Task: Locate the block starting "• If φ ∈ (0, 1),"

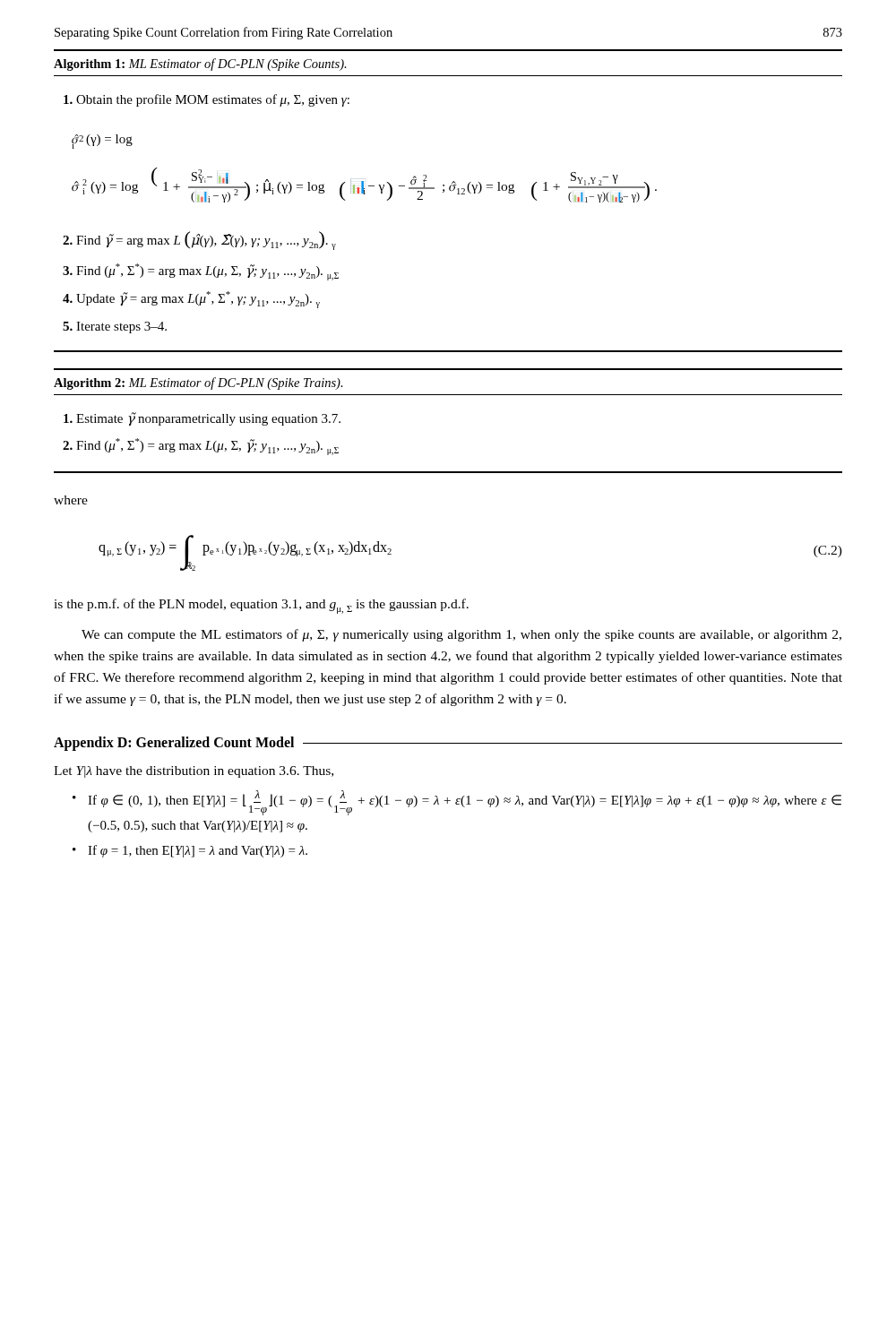Action: (457, 812)
